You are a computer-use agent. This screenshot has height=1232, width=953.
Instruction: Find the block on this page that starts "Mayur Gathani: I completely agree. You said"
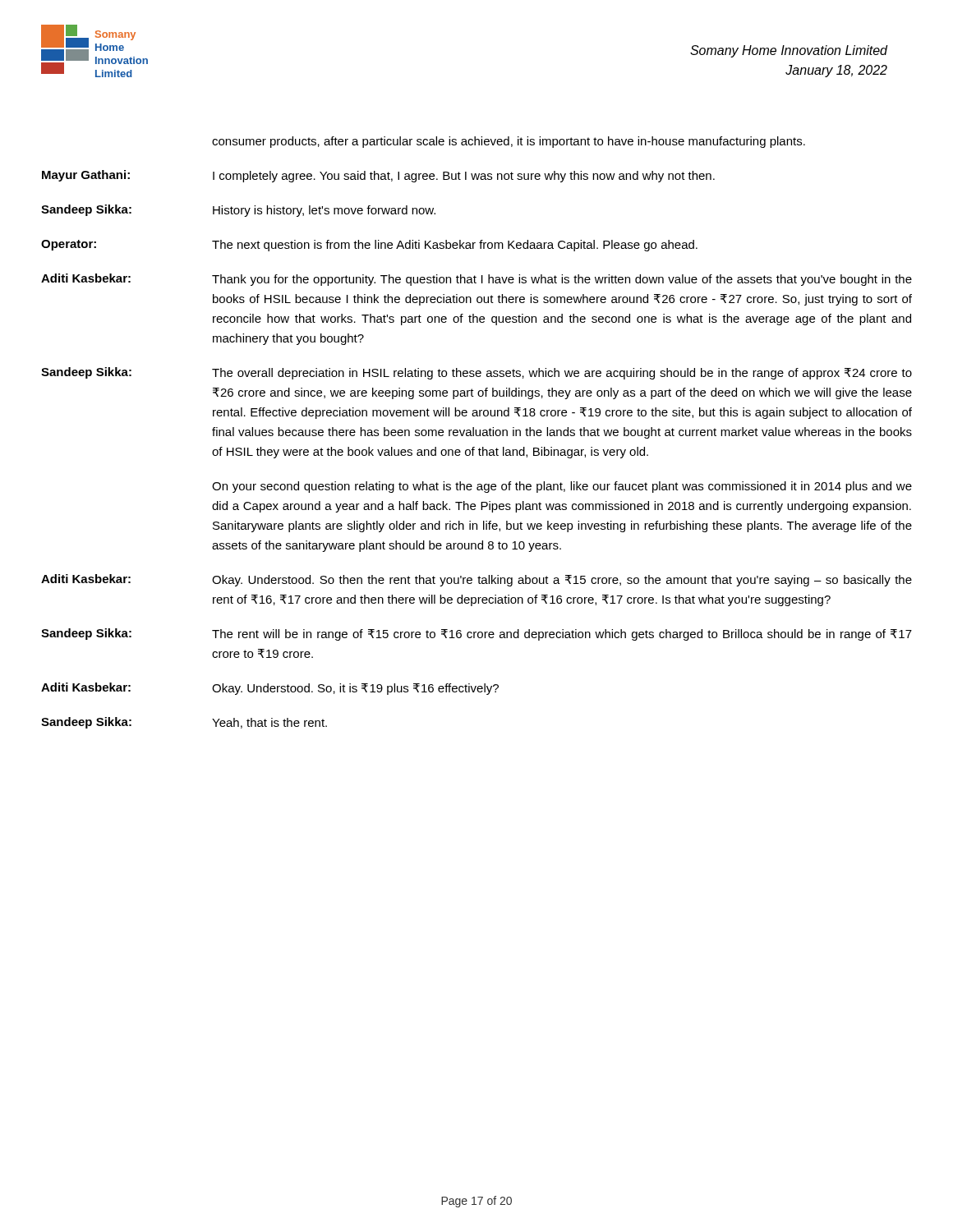pos(476,176)
